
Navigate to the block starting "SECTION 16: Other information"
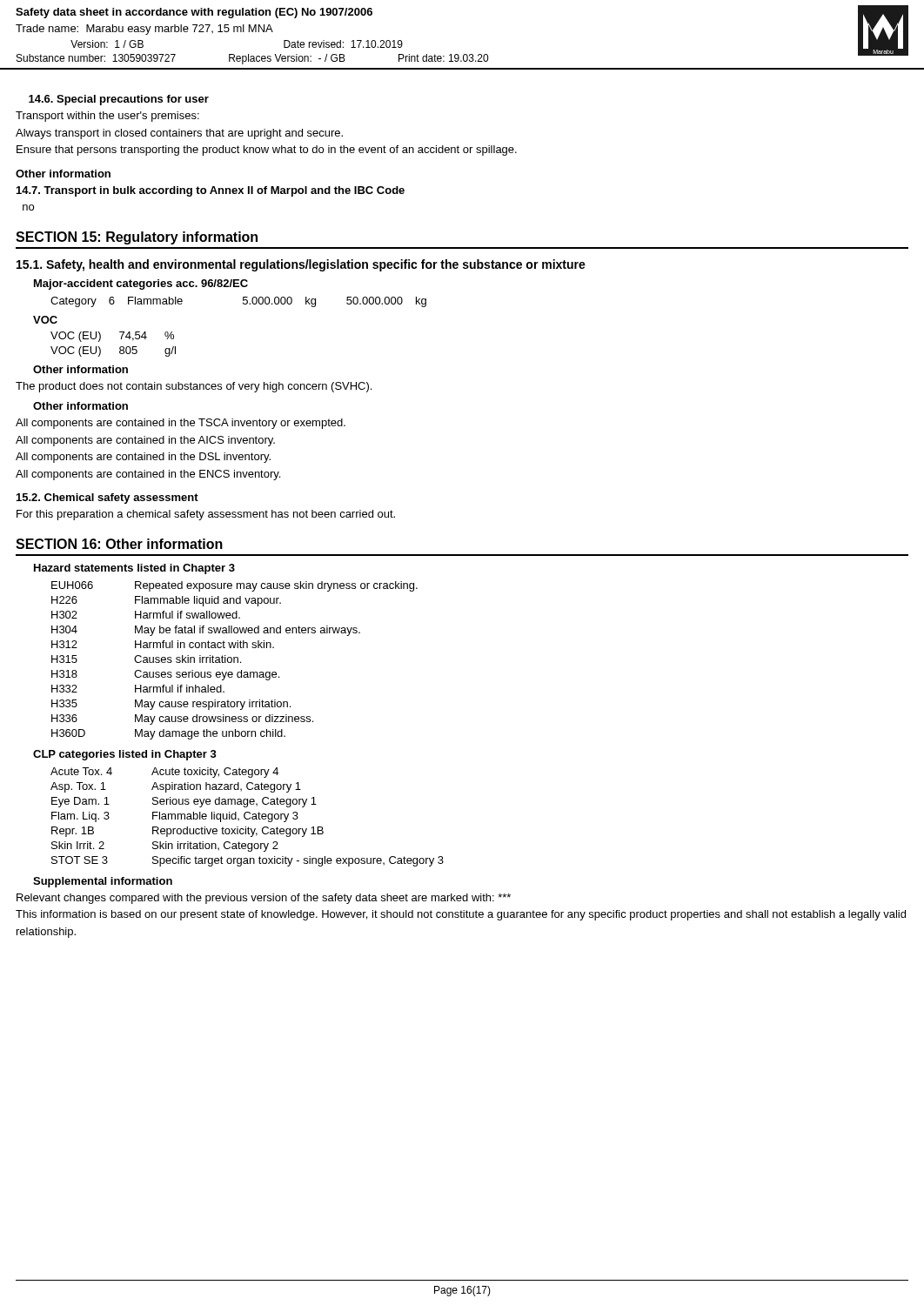pos(119,544)
